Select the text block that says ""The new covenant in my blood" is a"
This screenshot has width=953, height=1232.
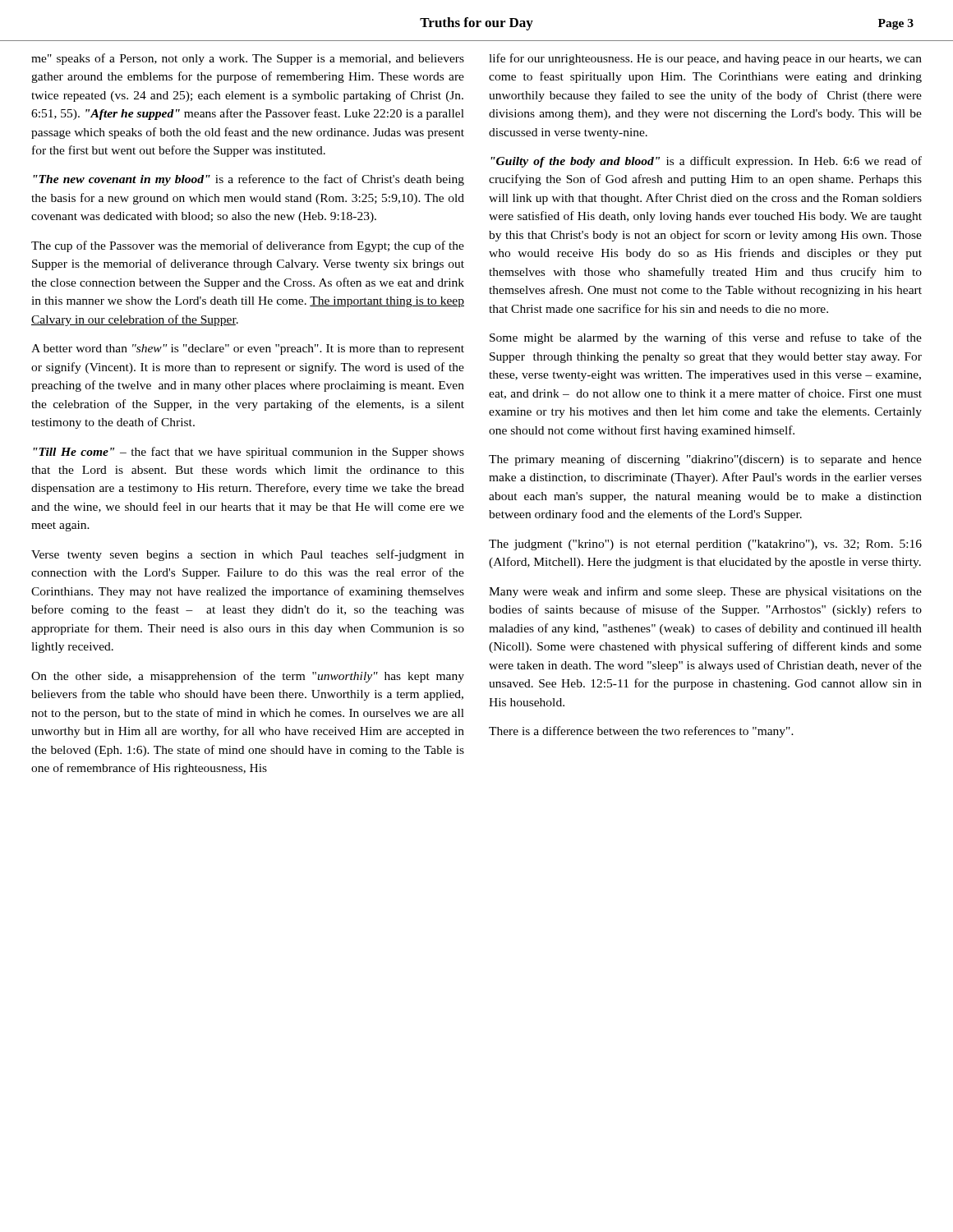click(248, 197)
